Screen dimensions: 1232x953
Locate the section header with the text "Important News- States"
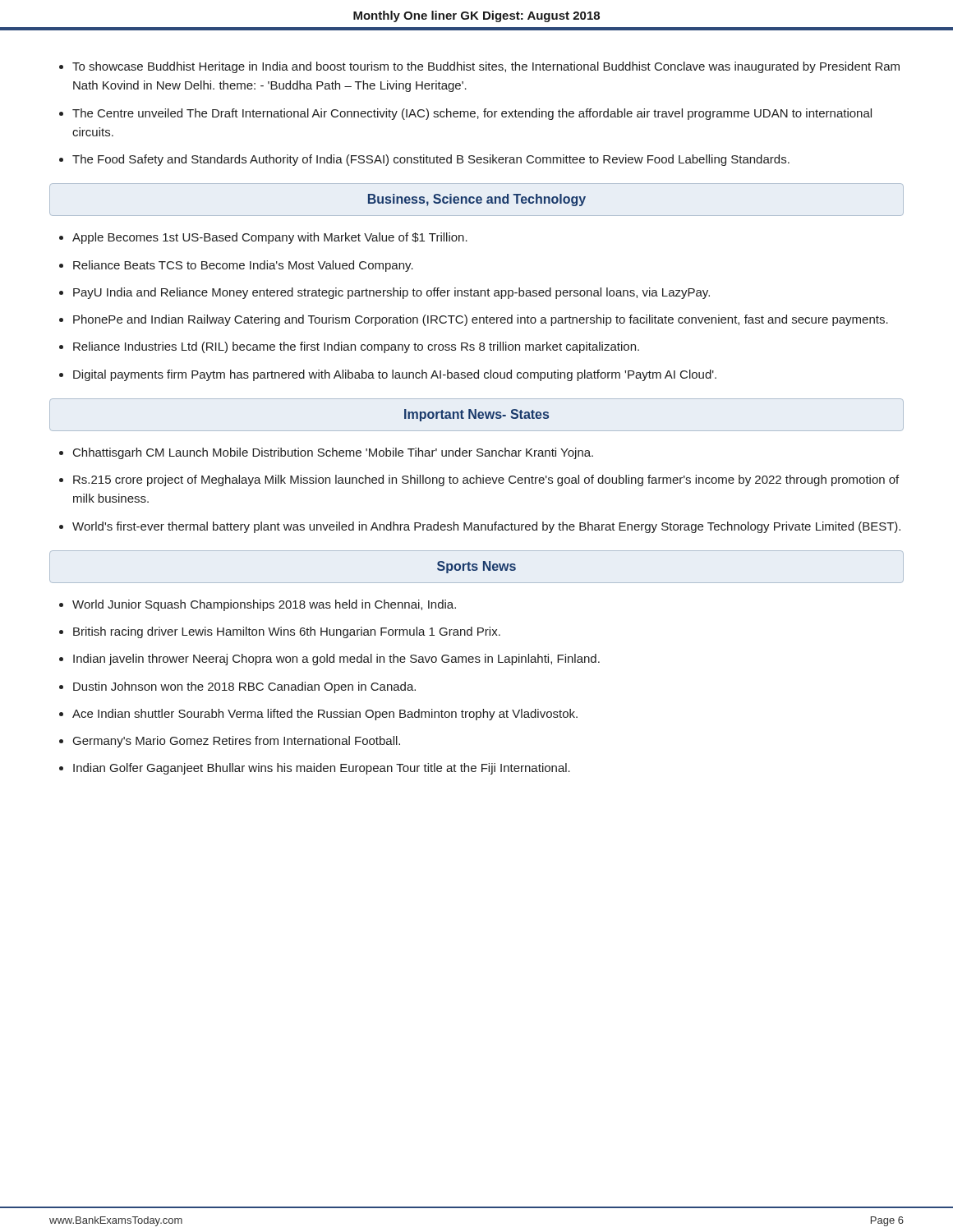[476, 414]
